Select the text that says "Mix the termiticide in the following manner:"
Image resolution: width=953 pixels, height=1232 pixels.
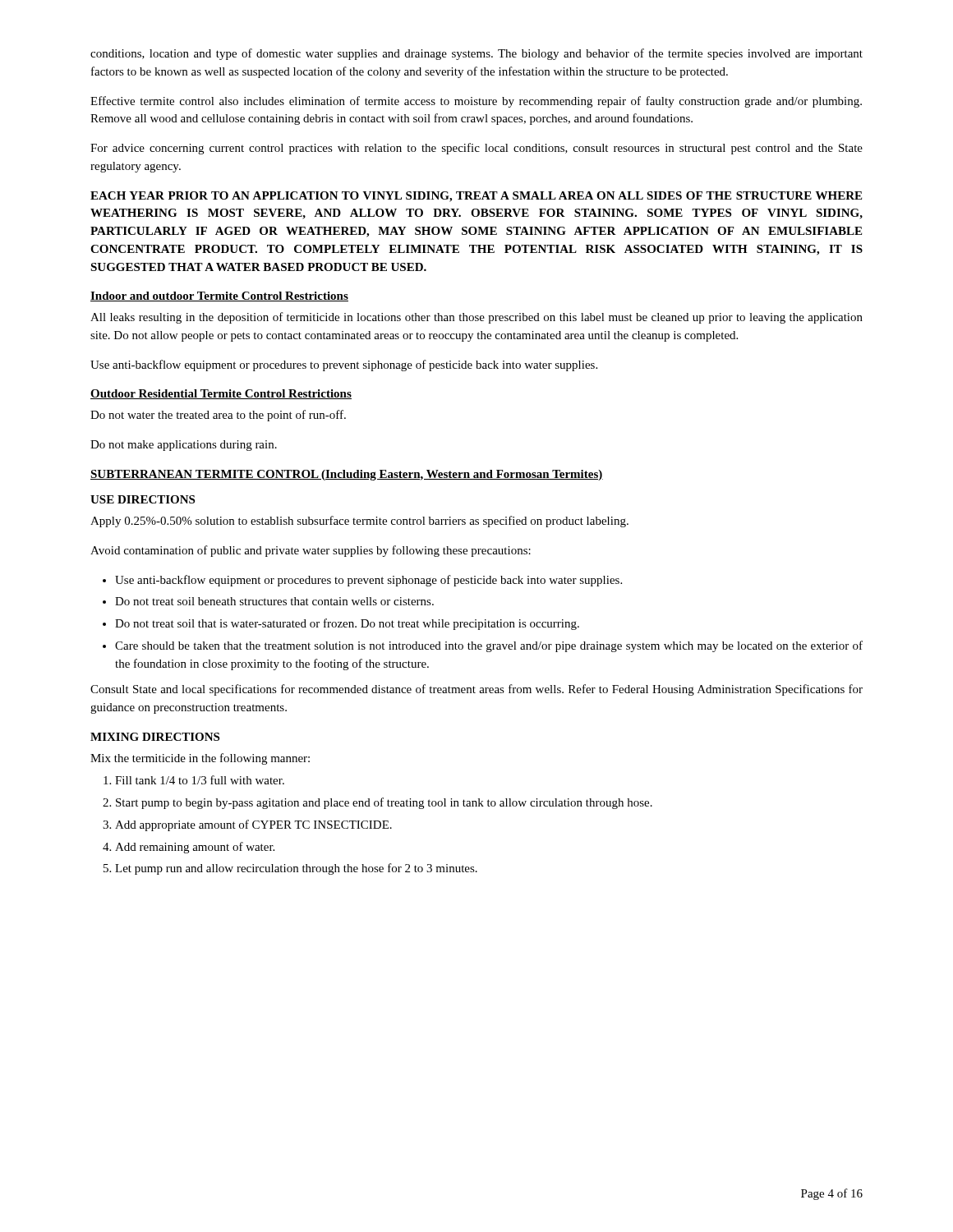point(200,759)
